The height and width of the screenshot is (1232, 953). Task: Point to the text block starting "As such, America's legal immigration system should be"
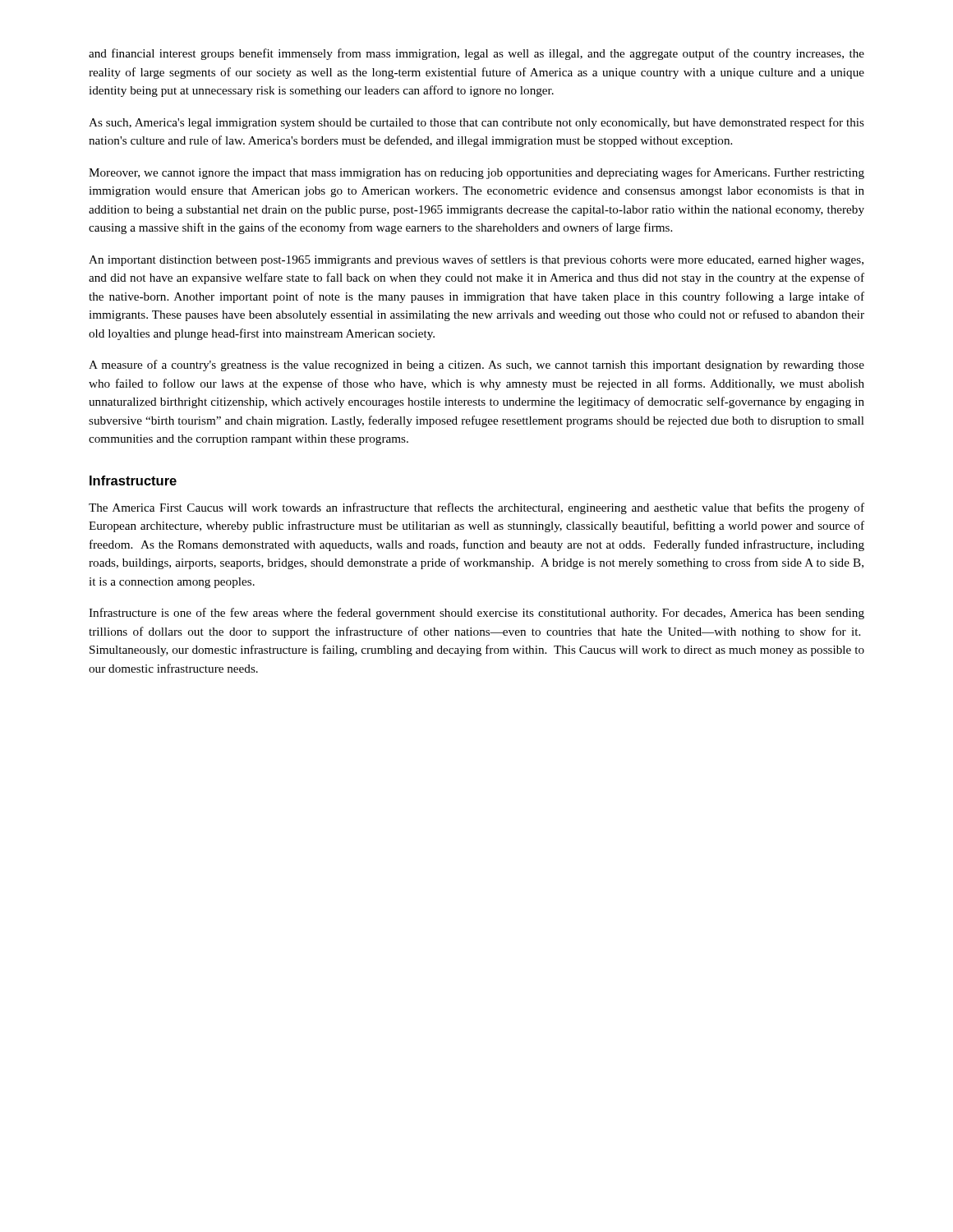476,131
